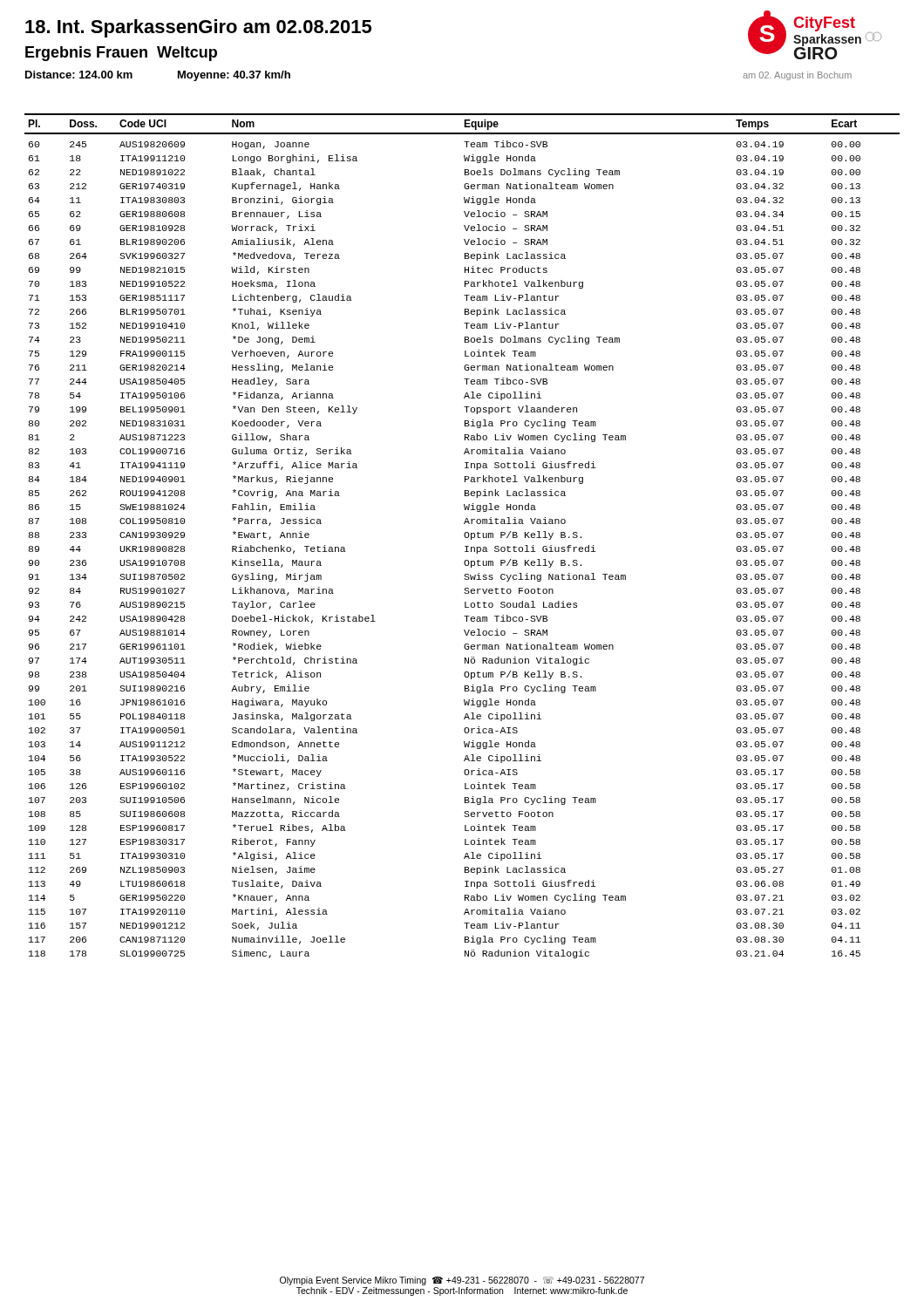Image resolution: width=924 pixels, height=1308 pixels.
Task: Locate the table with the text "Team Tibco-SVB"
Action: pyautogui.click(x=462, y=537)
